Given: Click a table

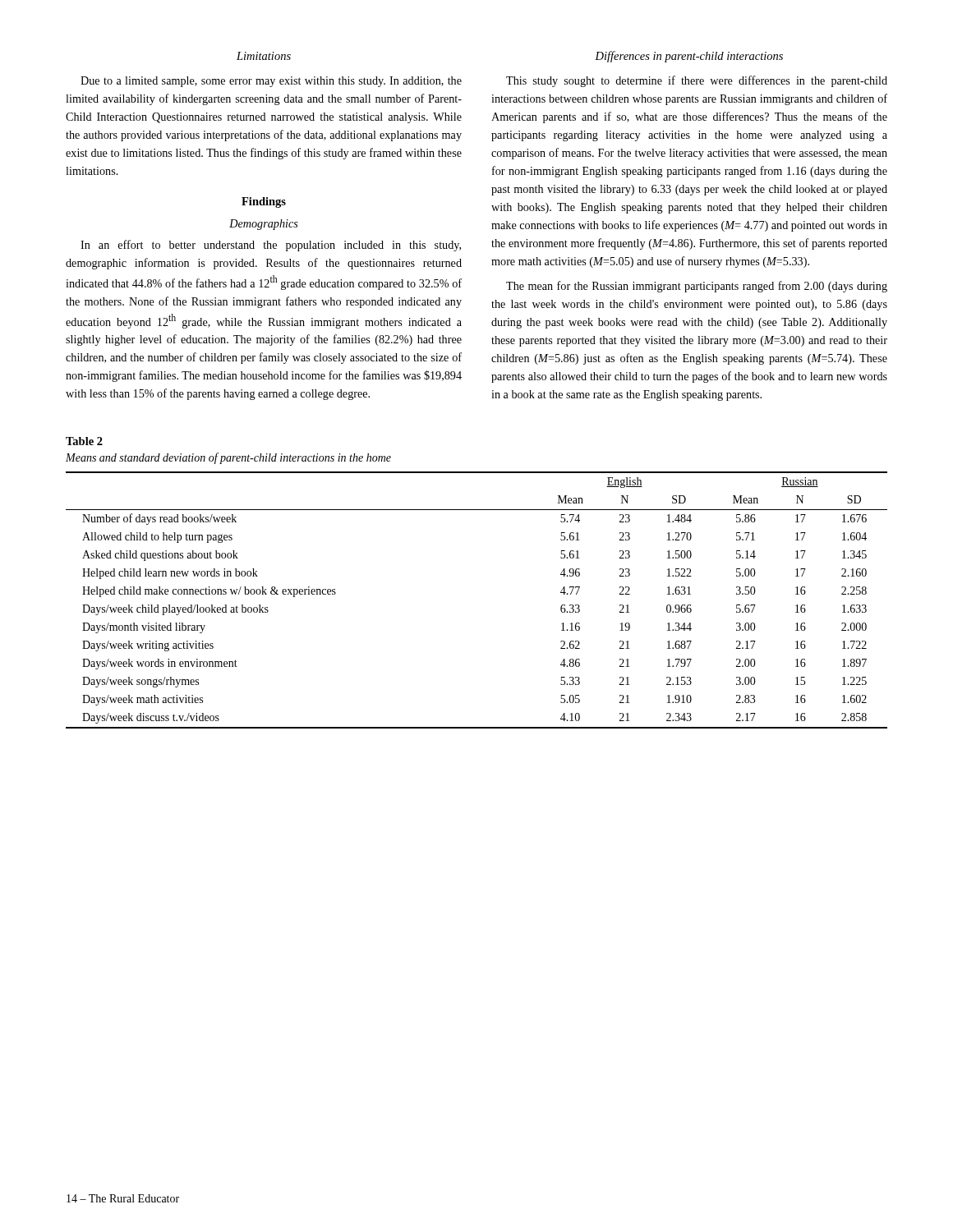Looking at the screenshot, I should point(476,603).
